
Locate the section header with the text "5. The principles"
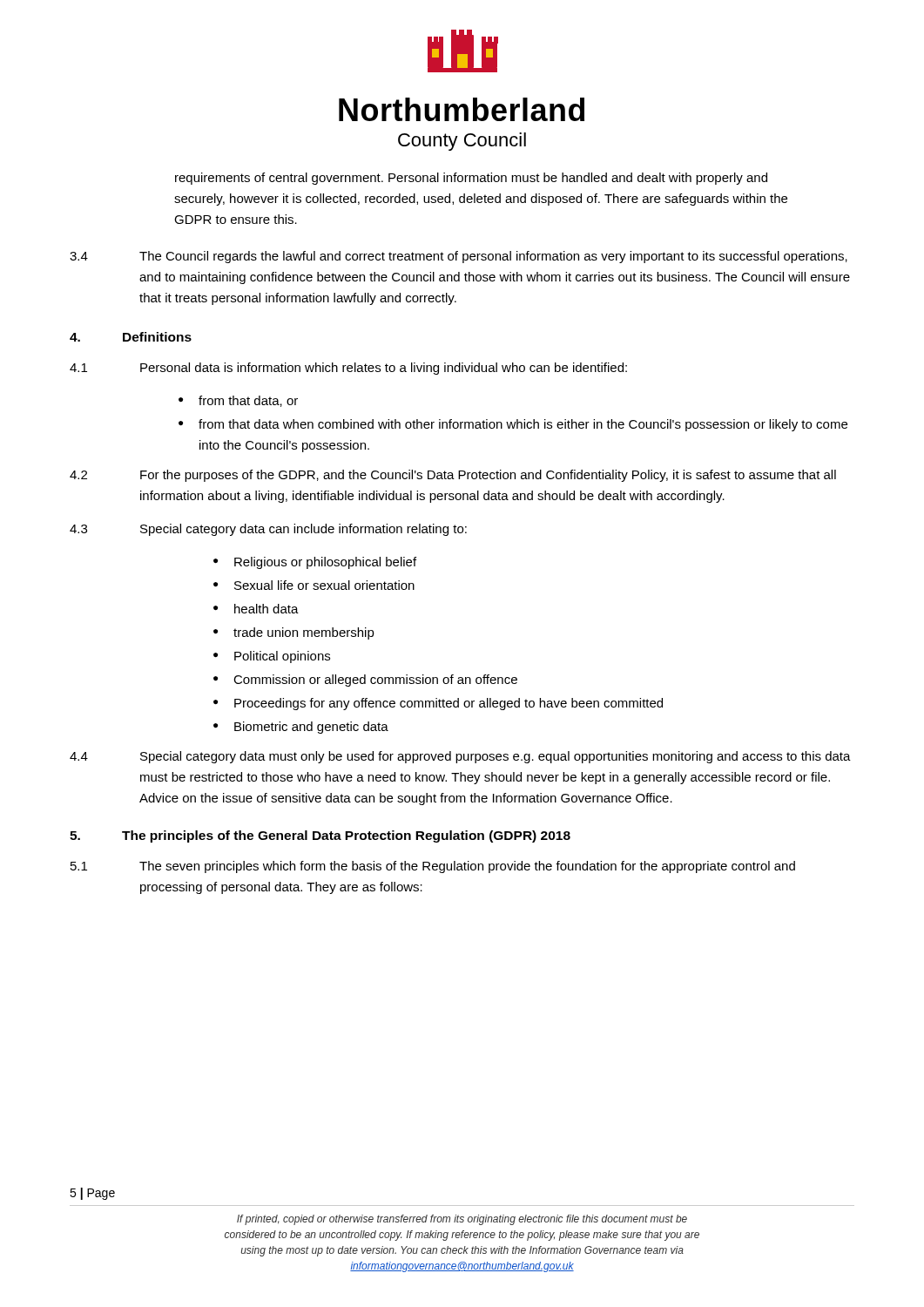pyautogui.click(x=462, y=836)
